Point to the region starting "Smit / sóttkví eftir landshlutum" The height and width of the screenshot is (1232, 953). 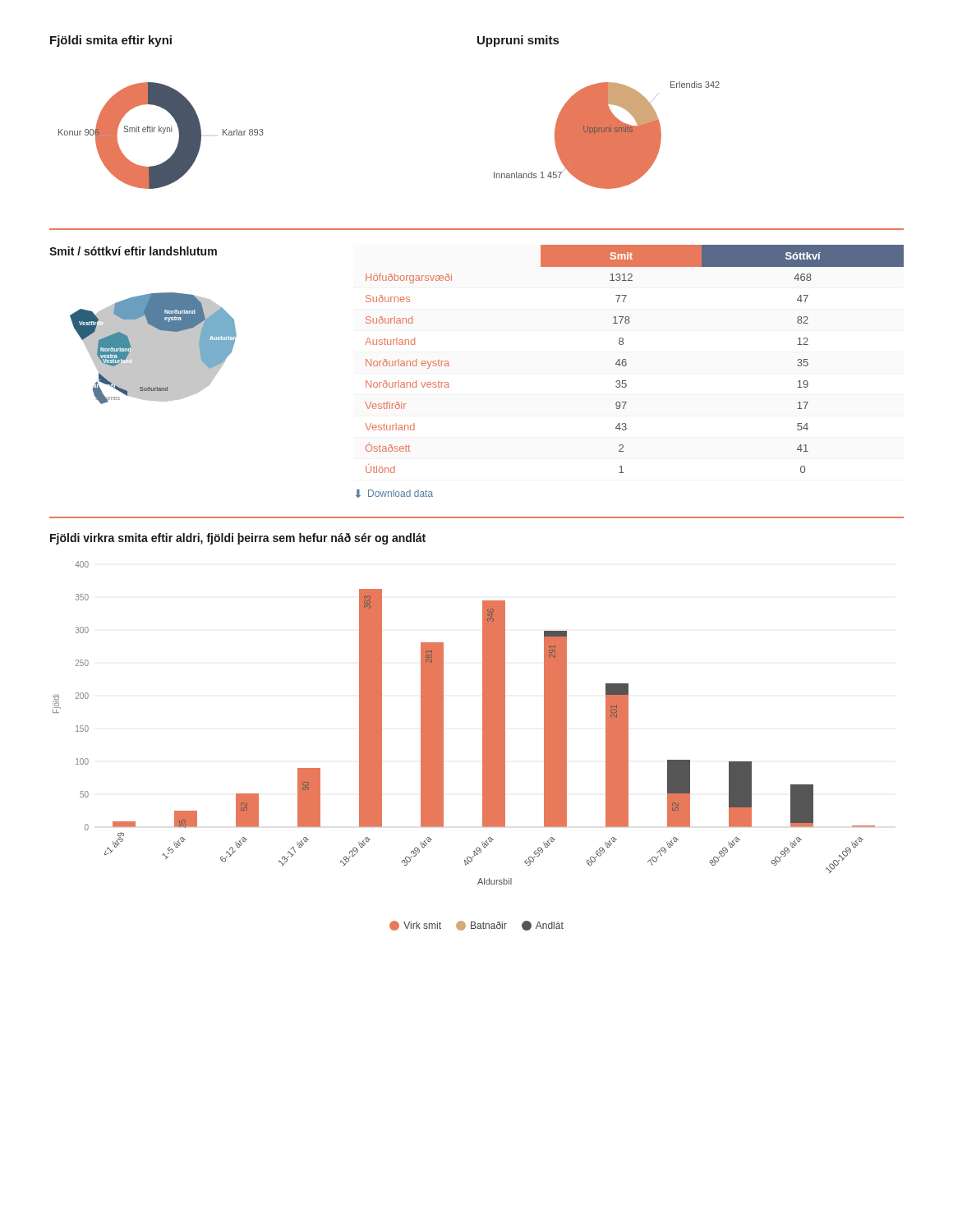(x=133, y=251)
